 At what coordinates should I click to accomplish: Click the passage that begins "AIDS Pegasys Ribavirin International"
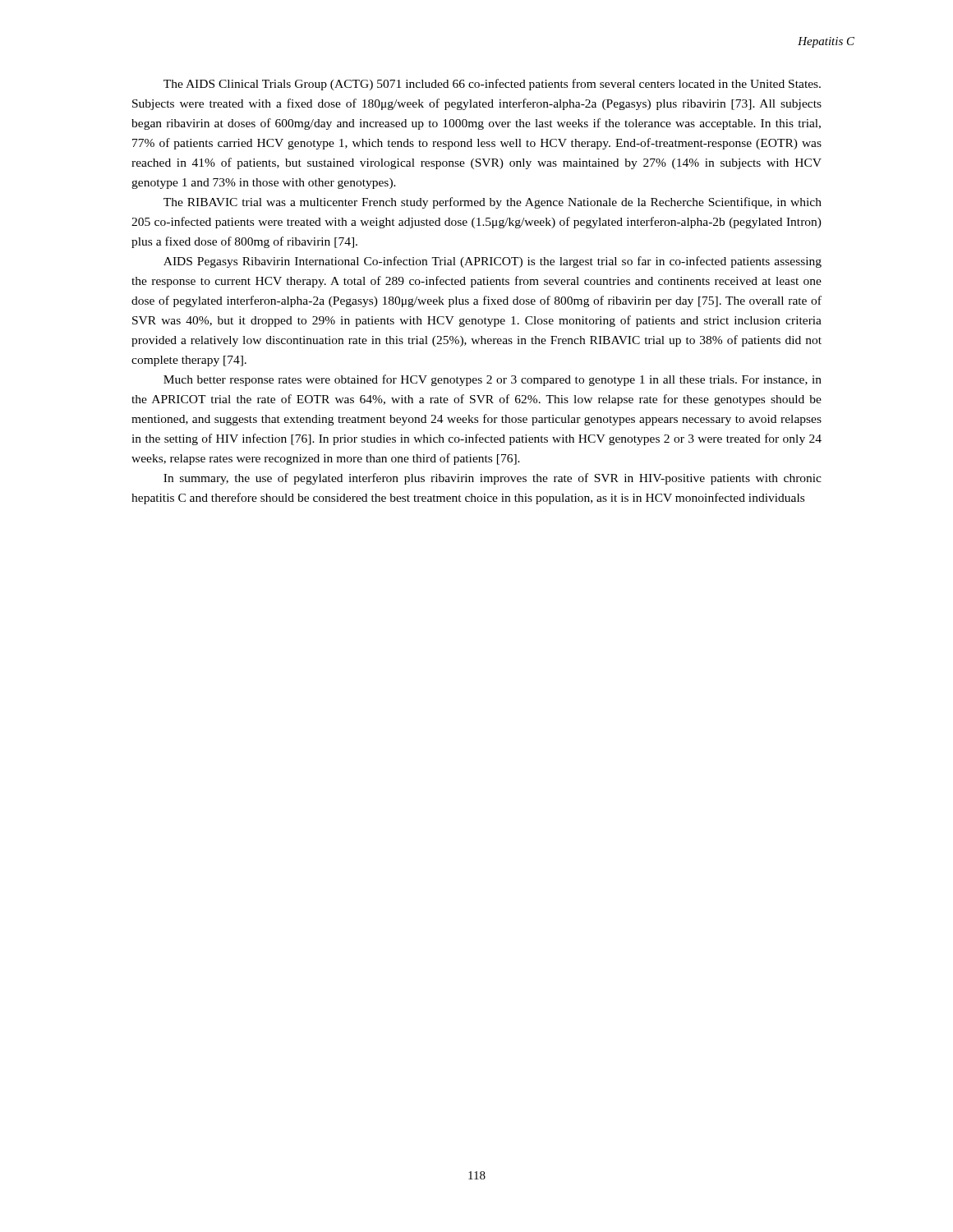(x=476, y=311)
